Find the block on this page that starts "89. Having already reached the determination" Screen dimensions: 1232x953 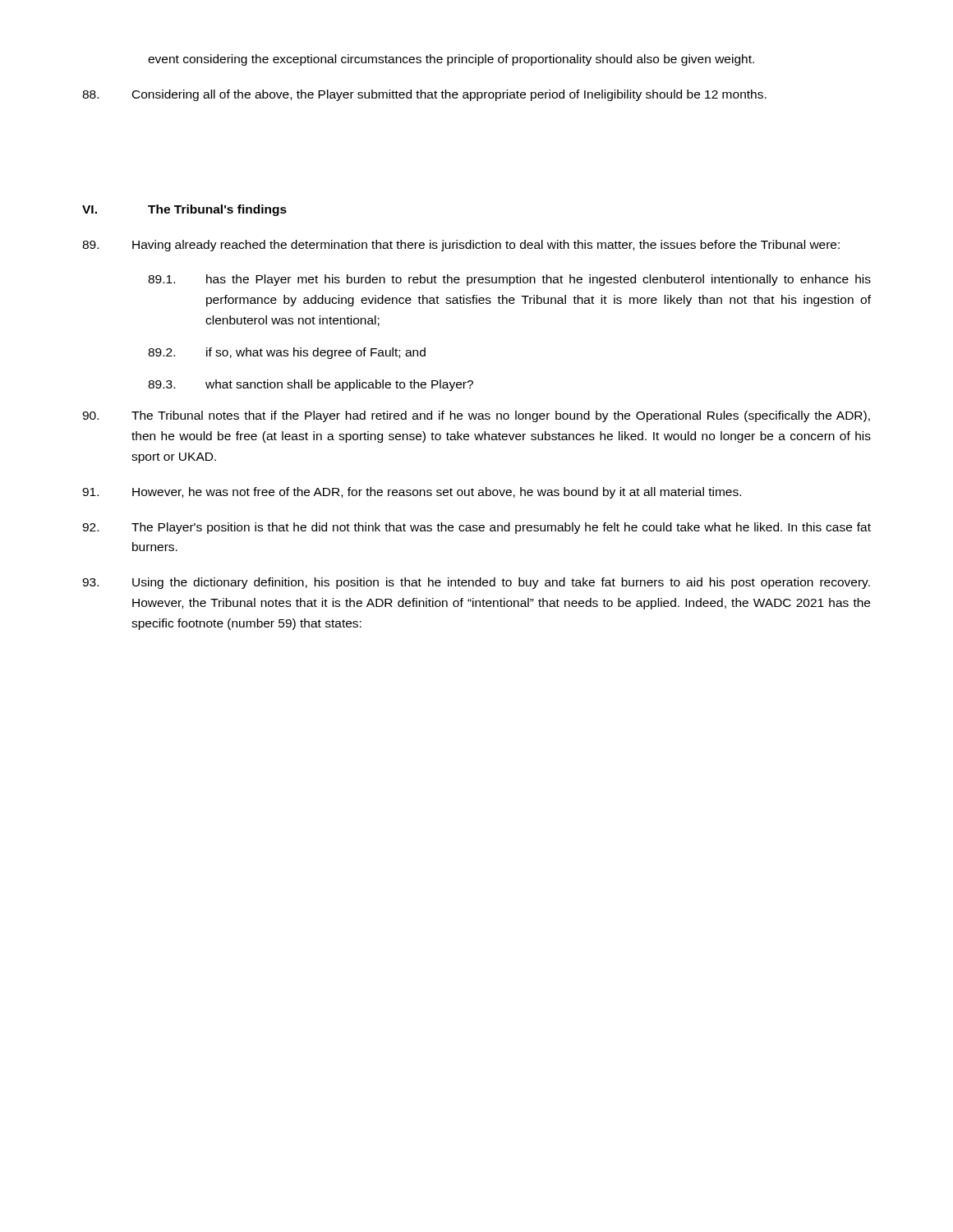[x=476, y=245]
